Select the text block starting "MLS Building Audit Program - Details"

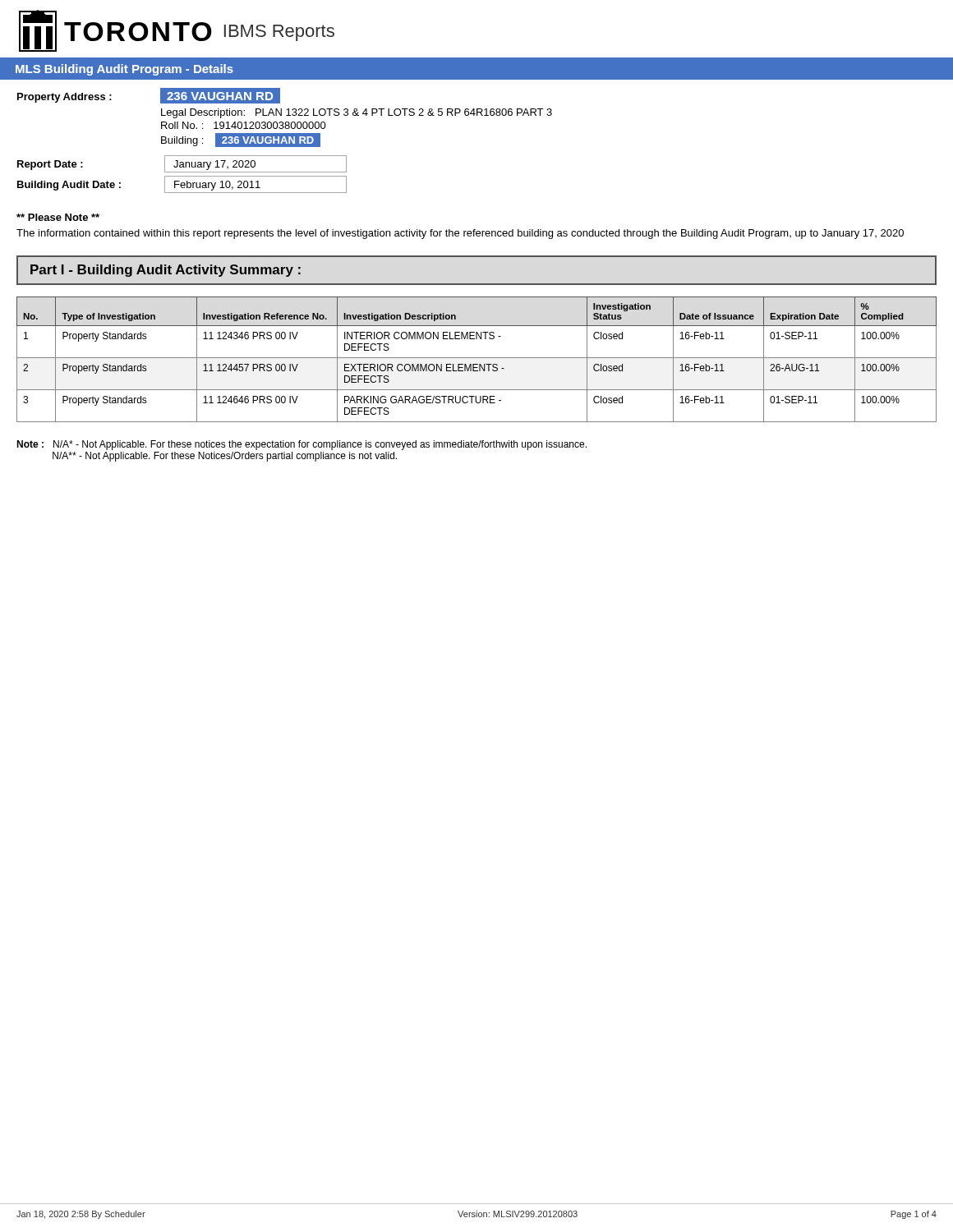coord(124,69)
